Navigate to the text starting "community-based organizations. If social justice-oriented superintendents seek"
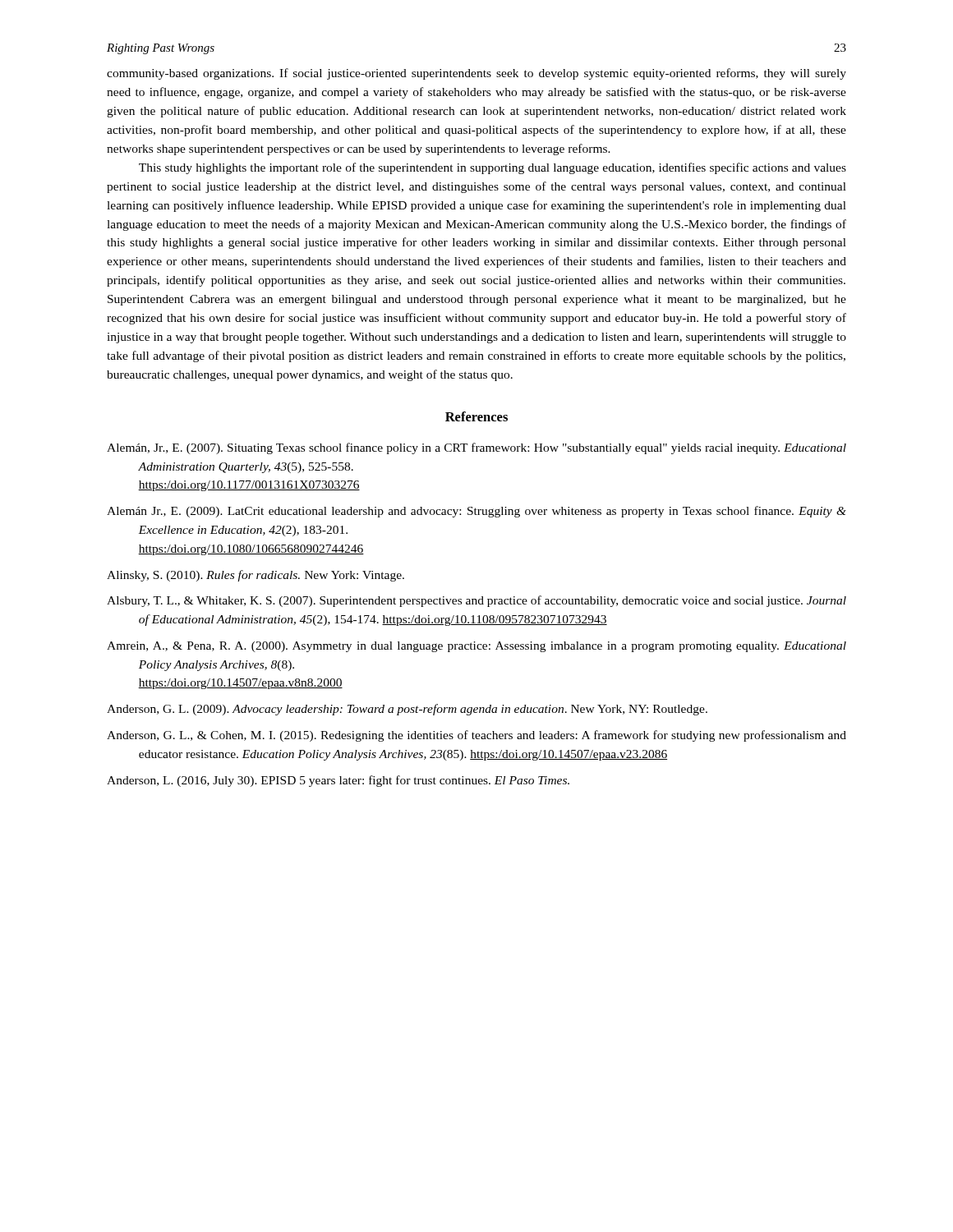953x1232 pixels. coord(476,224)
